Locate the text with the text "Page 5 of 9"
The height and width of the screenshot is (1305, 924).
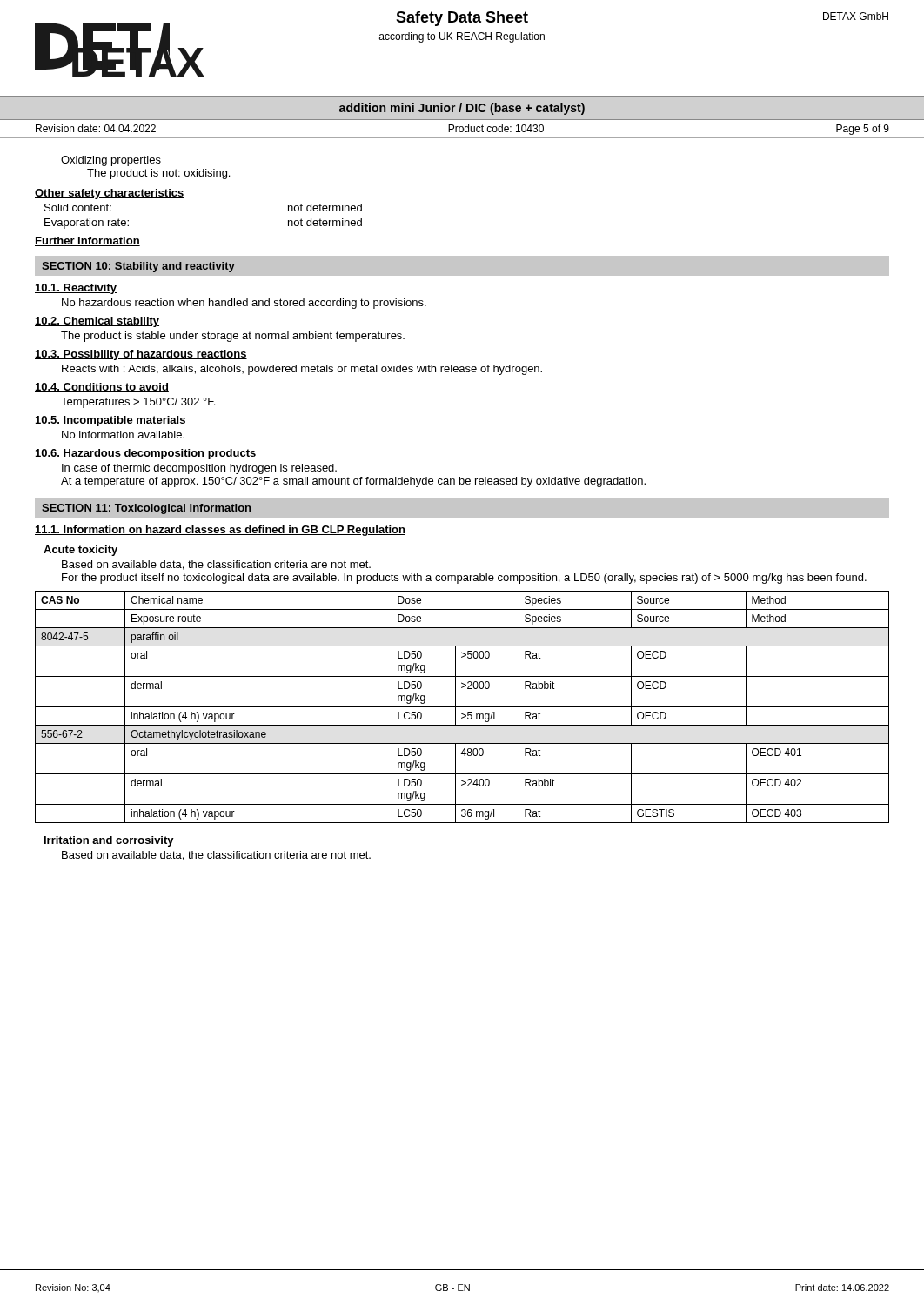coord(862,129)
